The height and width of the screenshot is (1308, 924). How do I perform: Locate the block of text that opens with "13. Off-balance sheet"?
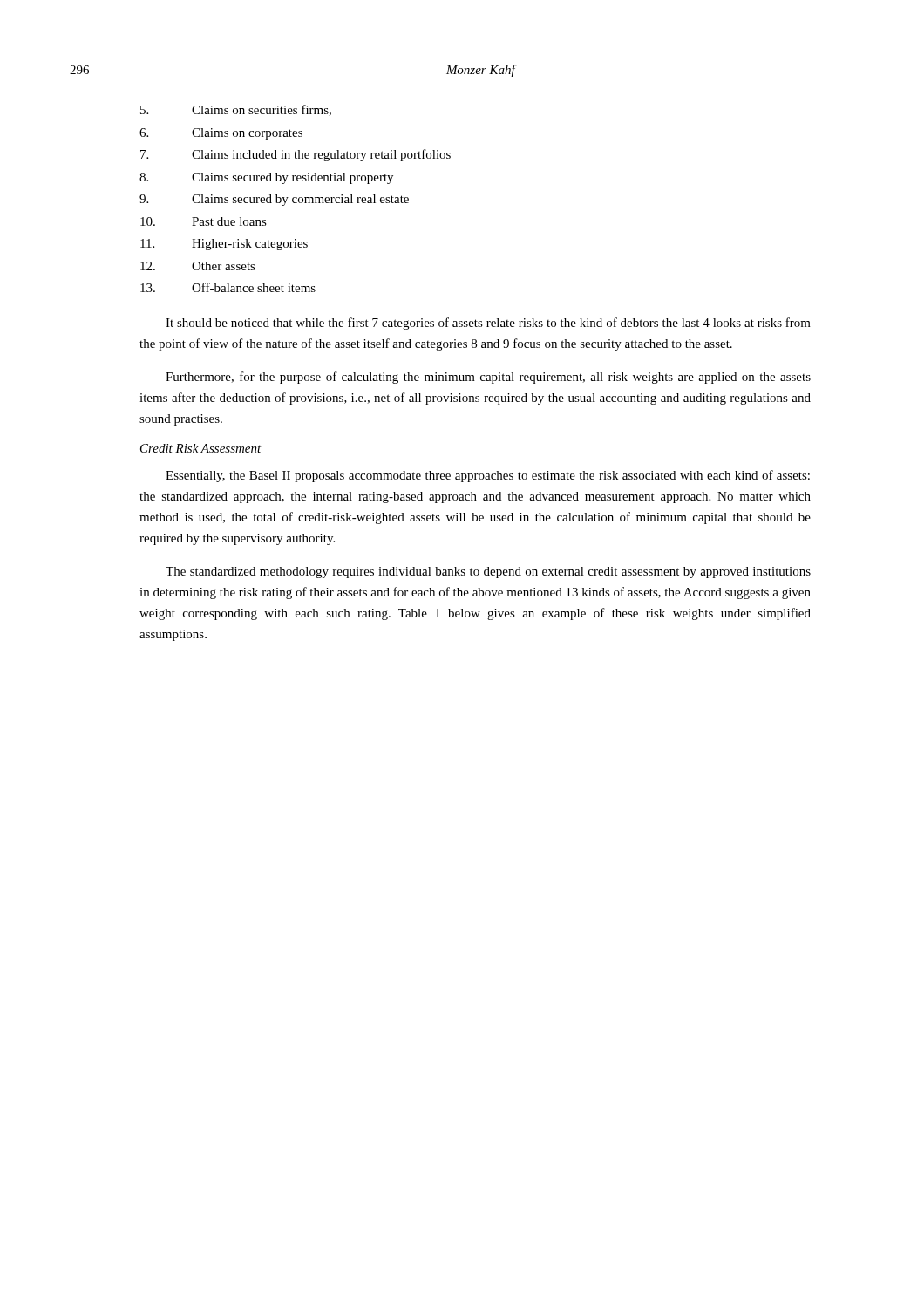tap(228, 287)
